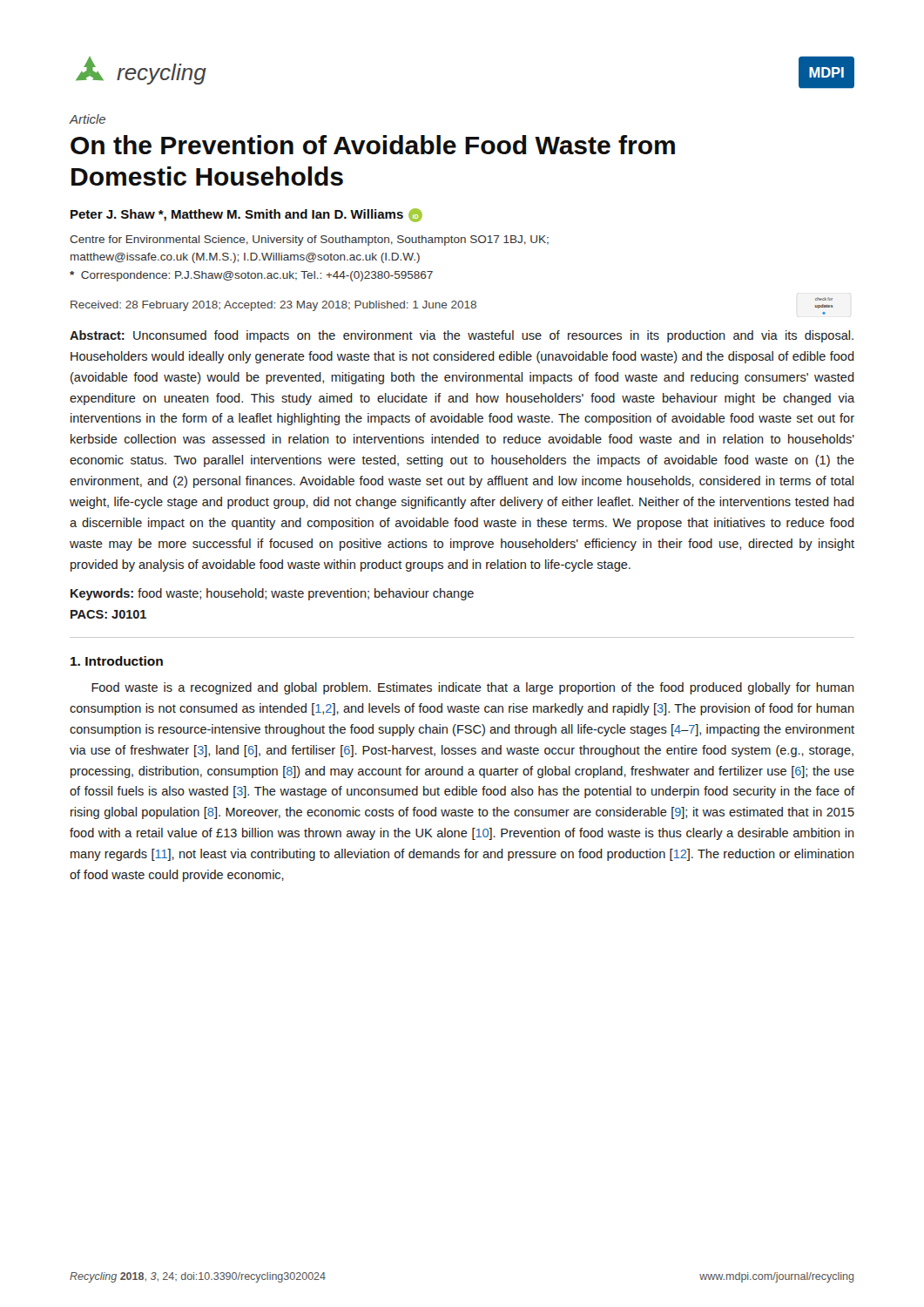924x1307 pixels.
Task: Point to the text starting "Abstract: Unconsumed food impacts"
Action: pyautogui.click(x=462, y=450)
